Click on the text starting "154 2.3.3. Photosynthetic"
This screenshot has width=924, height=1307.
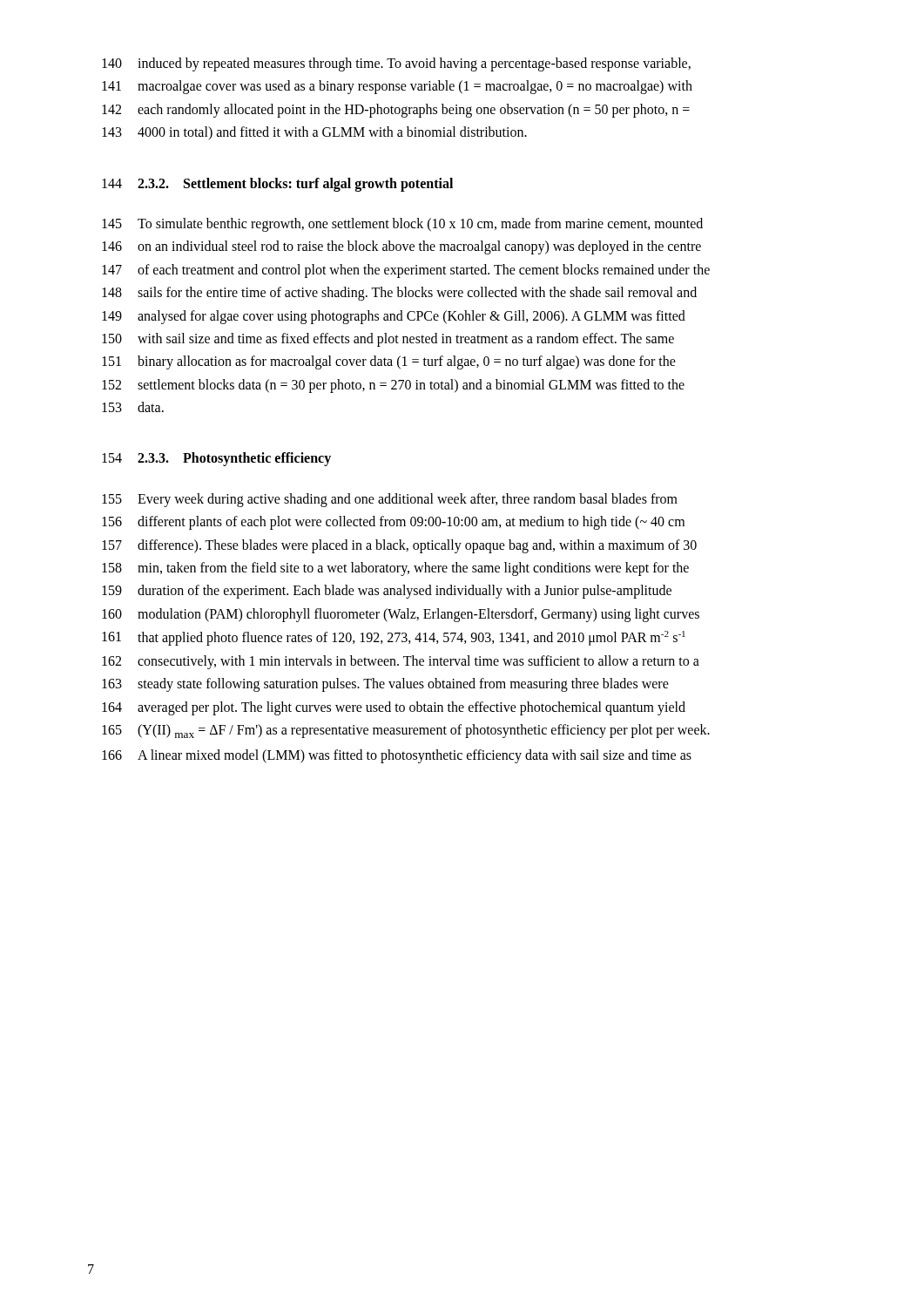[x=216, y=459]
